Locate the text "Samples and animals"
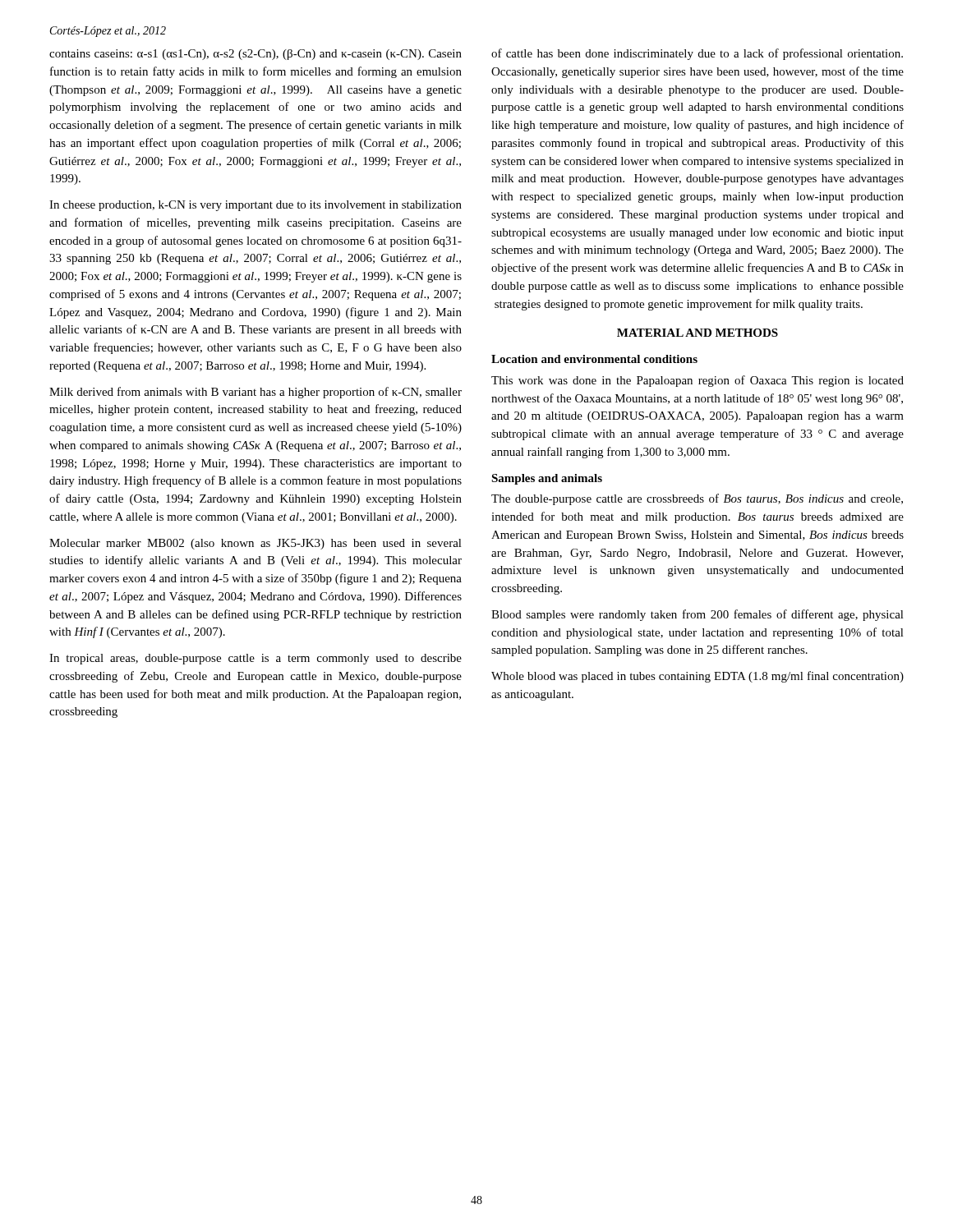 (x=547, y=478)
